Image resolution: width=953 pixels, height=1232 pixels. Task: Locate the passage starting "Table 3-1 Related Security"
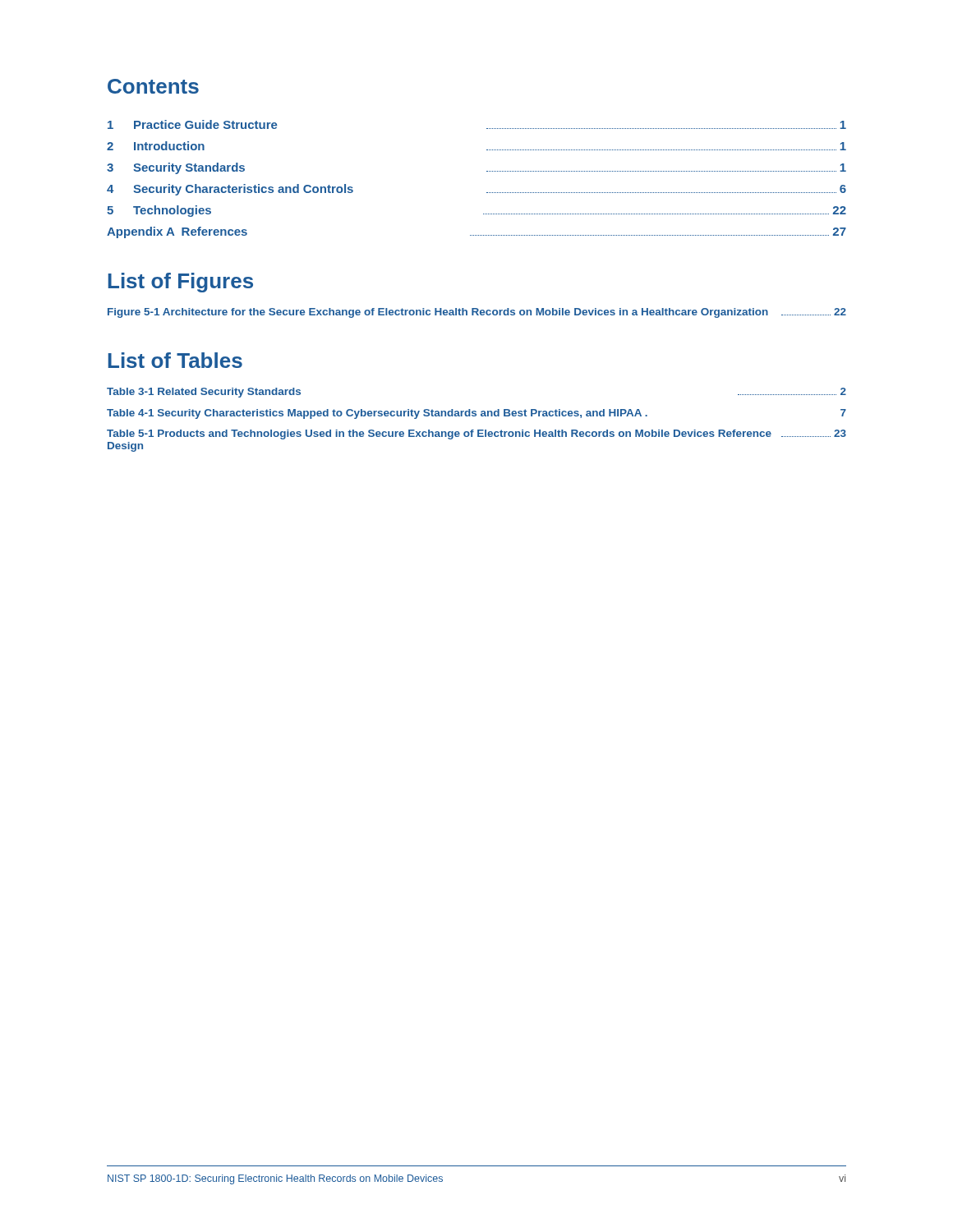(x=203, y=391)
